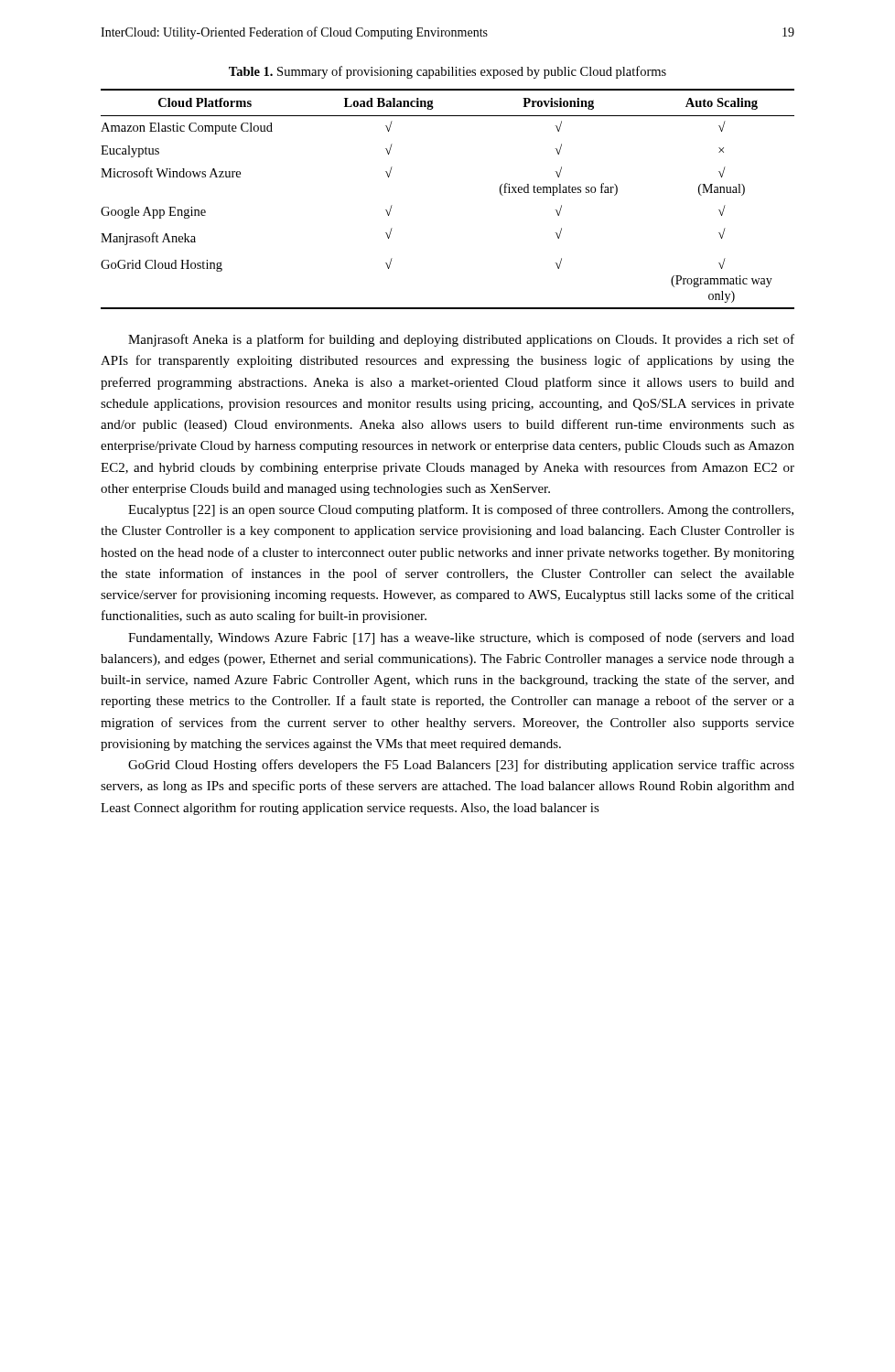Find the text block containing "Eucalyptus [22] is an open source"

pos(448,563)
